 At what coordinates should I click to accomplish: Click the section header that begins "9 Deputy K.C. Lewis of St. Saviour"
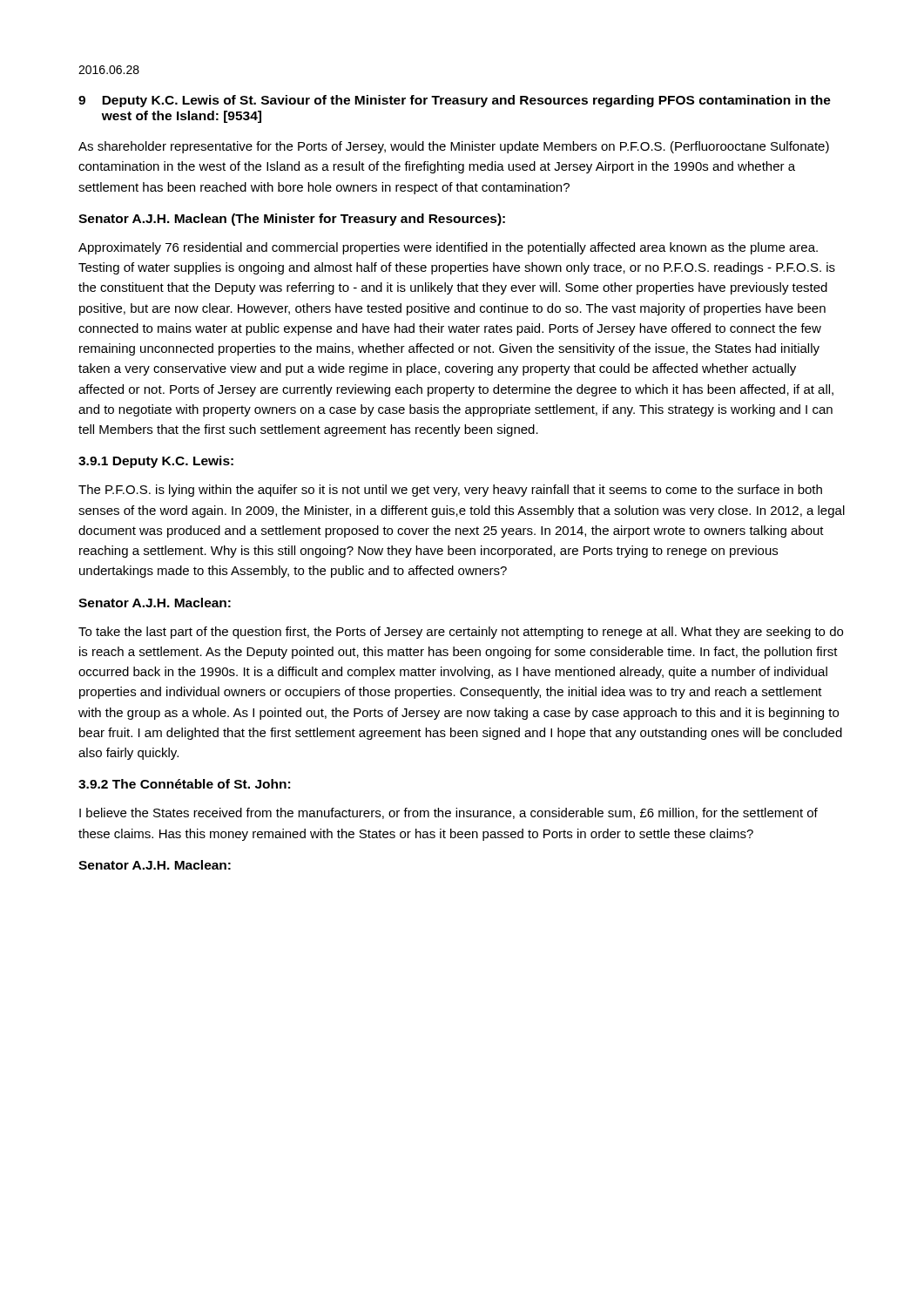(462, 108)
